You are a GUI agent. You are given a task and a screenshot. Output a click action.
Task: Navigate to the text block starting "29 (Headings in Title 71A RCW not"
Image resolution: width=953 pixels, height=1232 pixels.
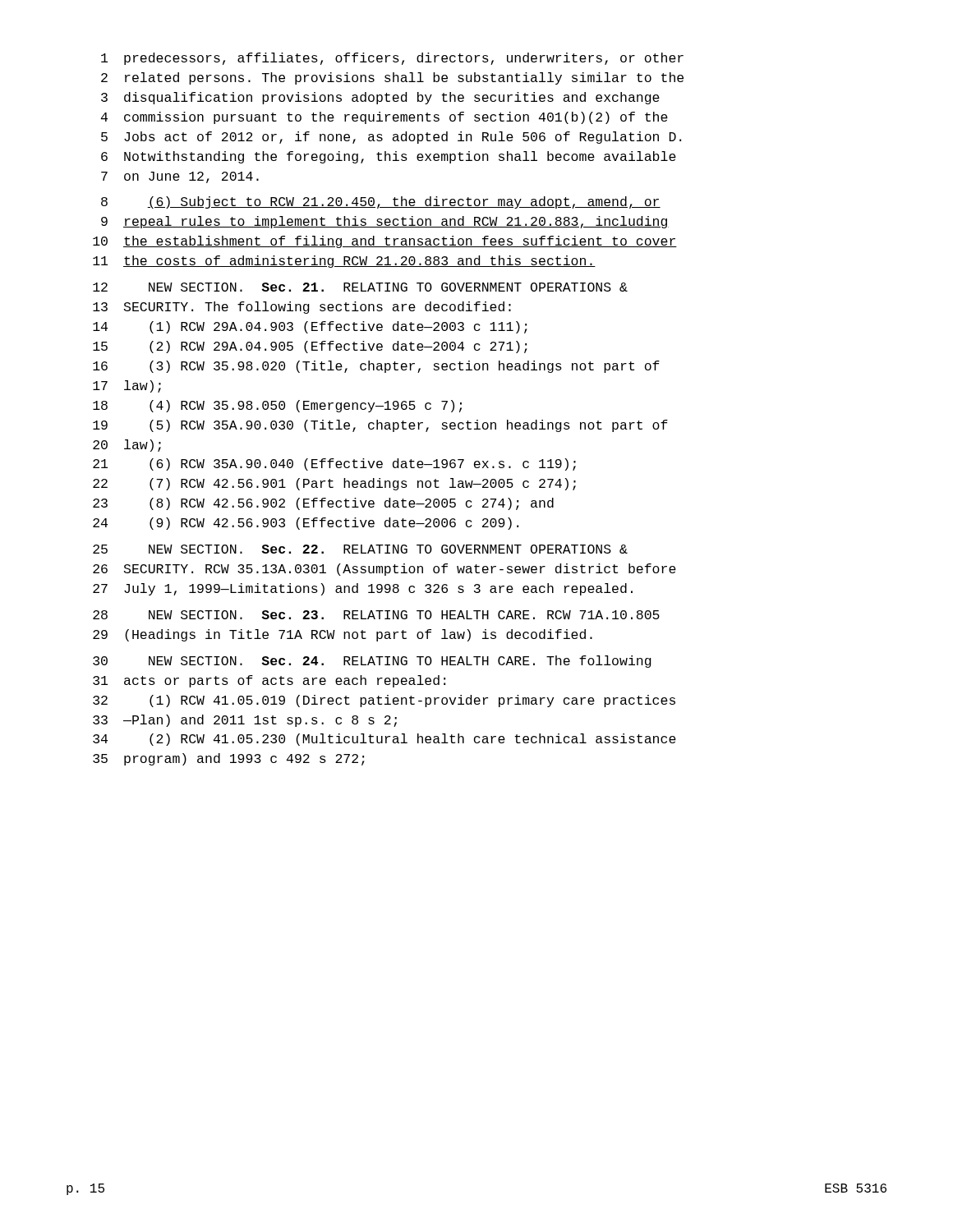(x=476, y=636)
